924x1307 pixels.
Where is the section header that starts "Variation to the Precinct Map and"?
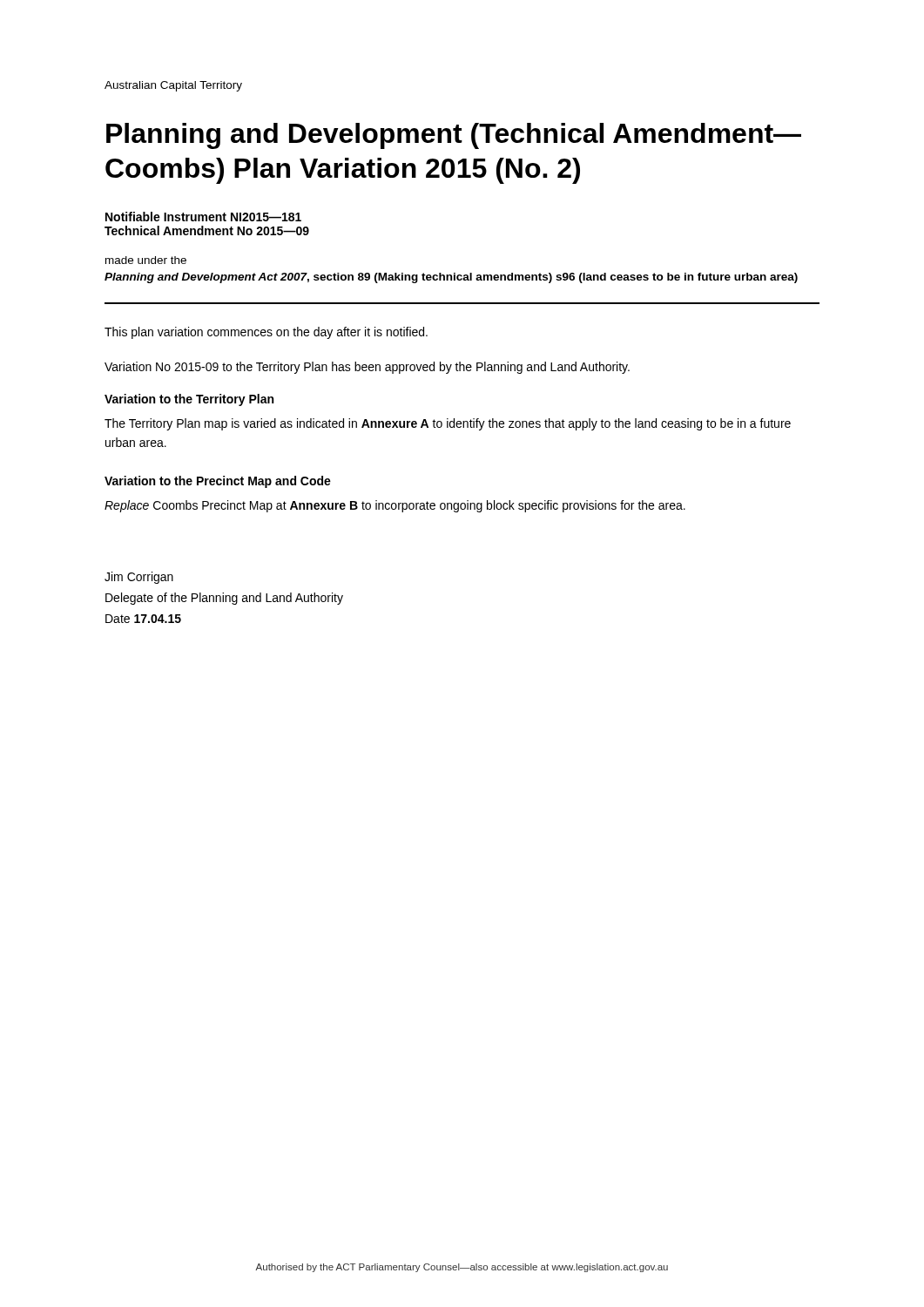coord(218,481)
